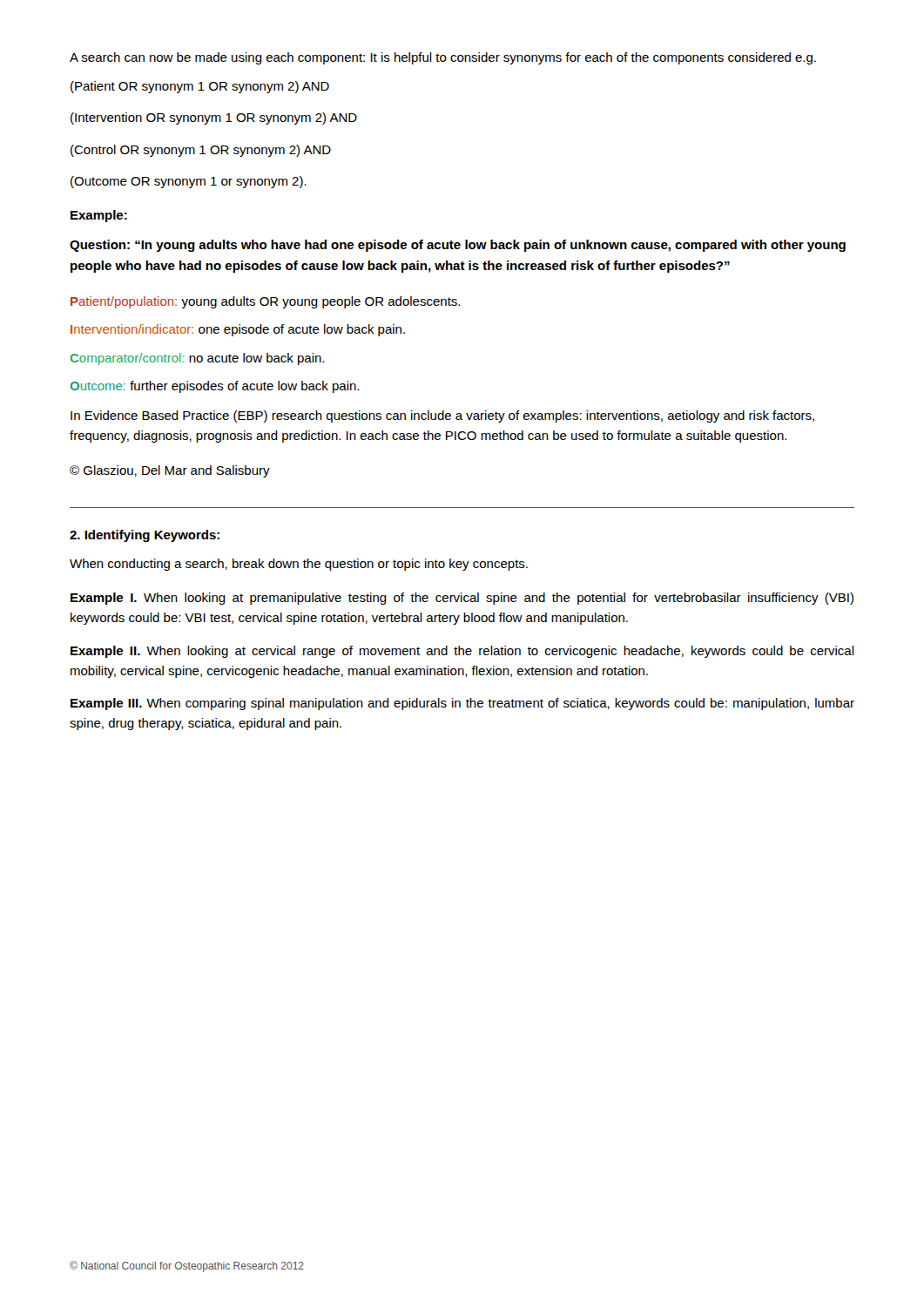Locate the text block starting "© Glasziou, Del Mar and Salisbury"
The width and height of the screenshot is (924, 1307).
click(x=170, y=470)
